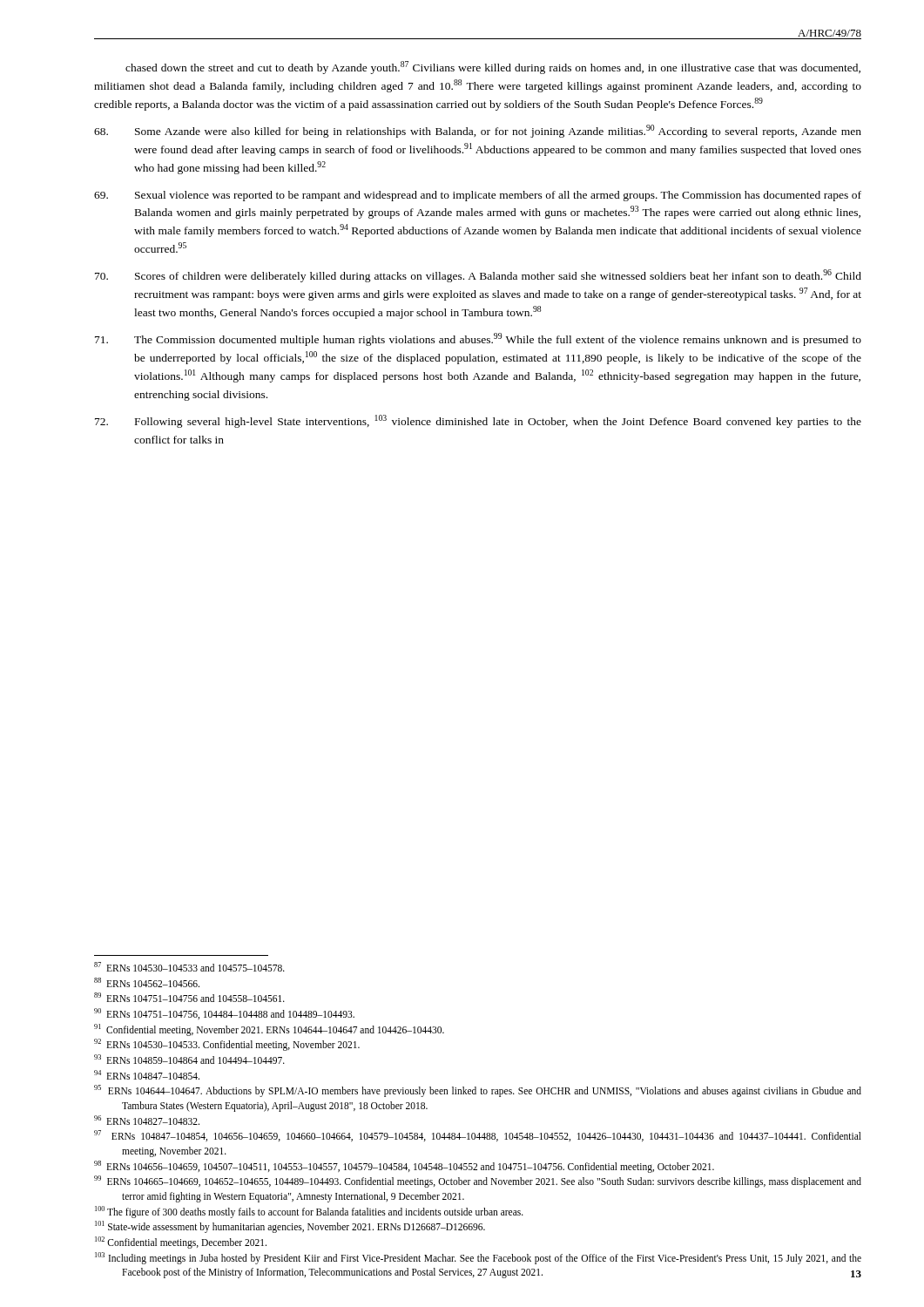The height and width of the screenshot is (1307, 924).
Task: Locate the footnote with the text "99 ERNs 104665–104669, 104652–104655, 104489–104493."
Action: click(478, 1188)
